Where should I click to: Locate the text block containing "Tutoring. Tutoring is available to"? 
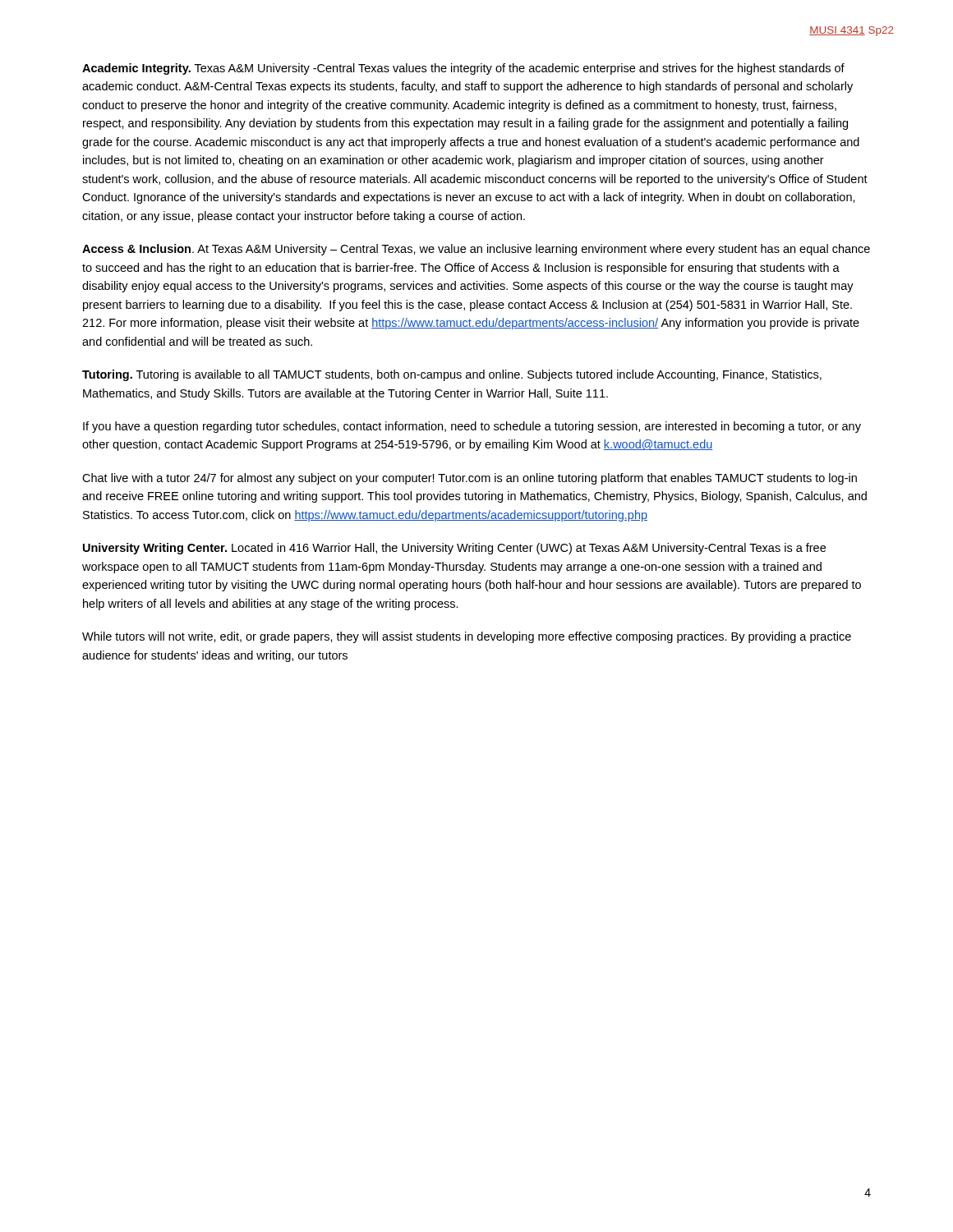tap(476, 384)
